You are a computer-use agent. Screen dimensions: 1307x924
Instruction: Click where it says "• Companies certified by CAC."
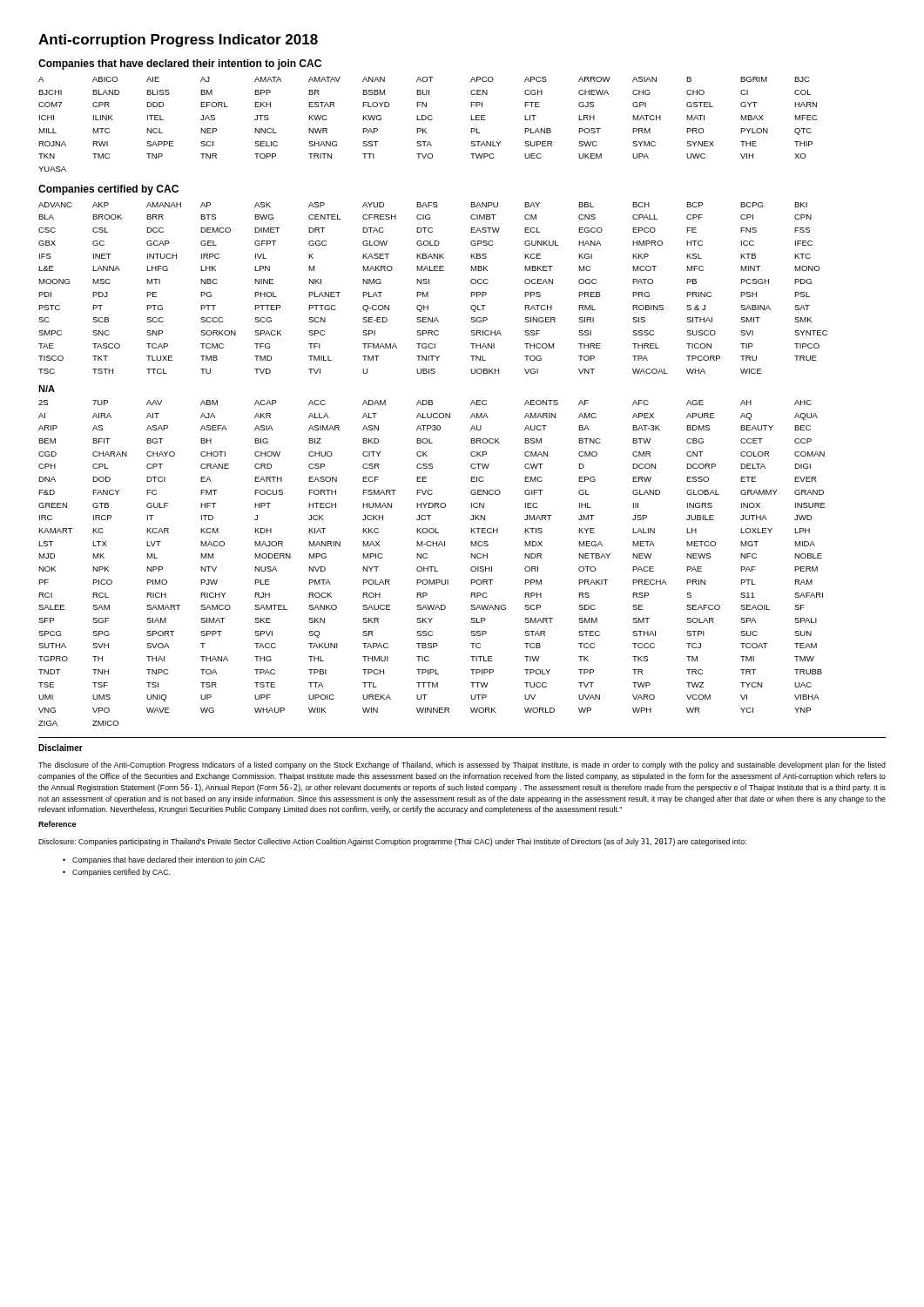tap(117, 872)
